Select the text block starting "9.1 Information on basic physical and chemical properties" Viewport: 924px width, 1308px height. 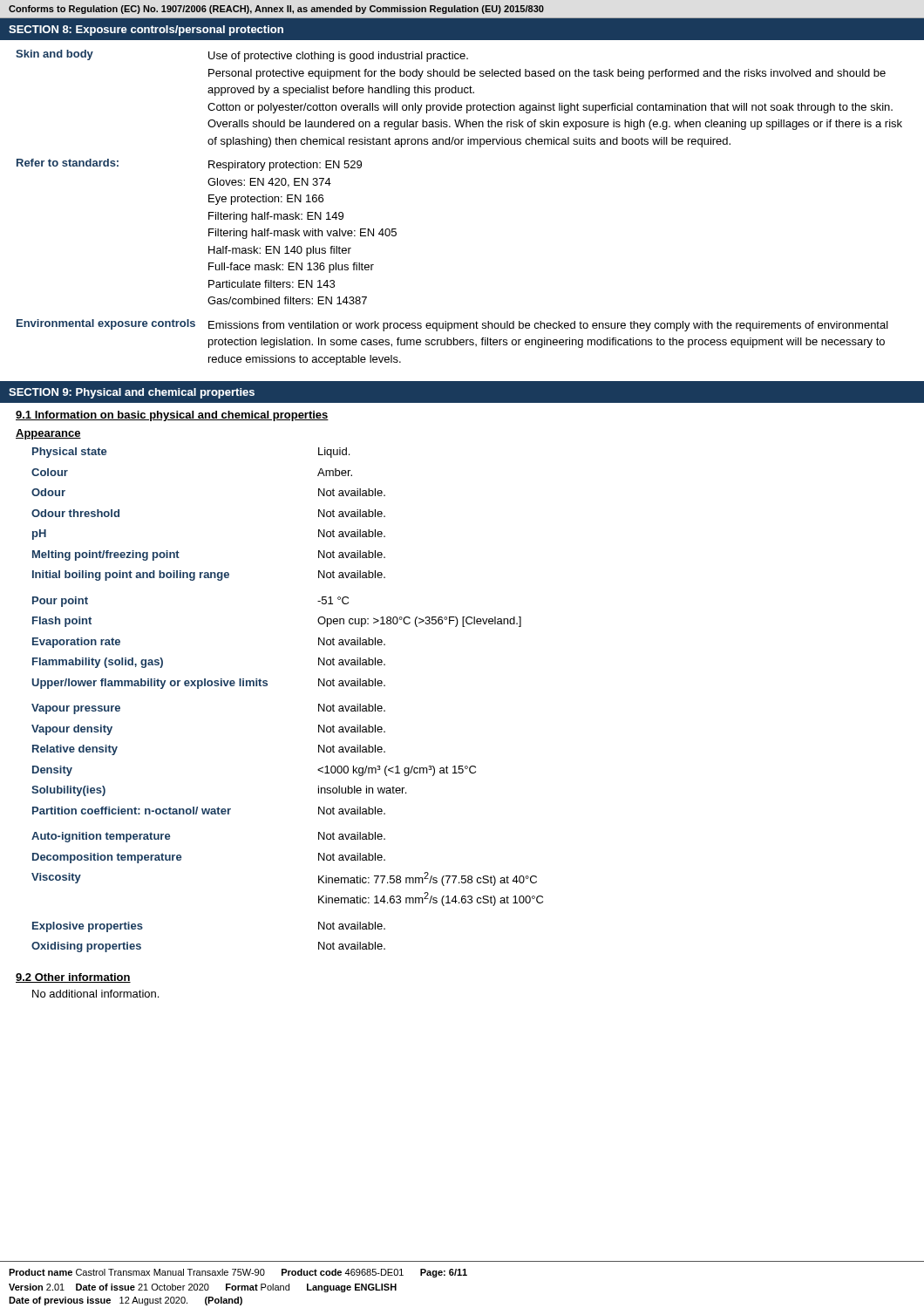click(x=172, y=415)
